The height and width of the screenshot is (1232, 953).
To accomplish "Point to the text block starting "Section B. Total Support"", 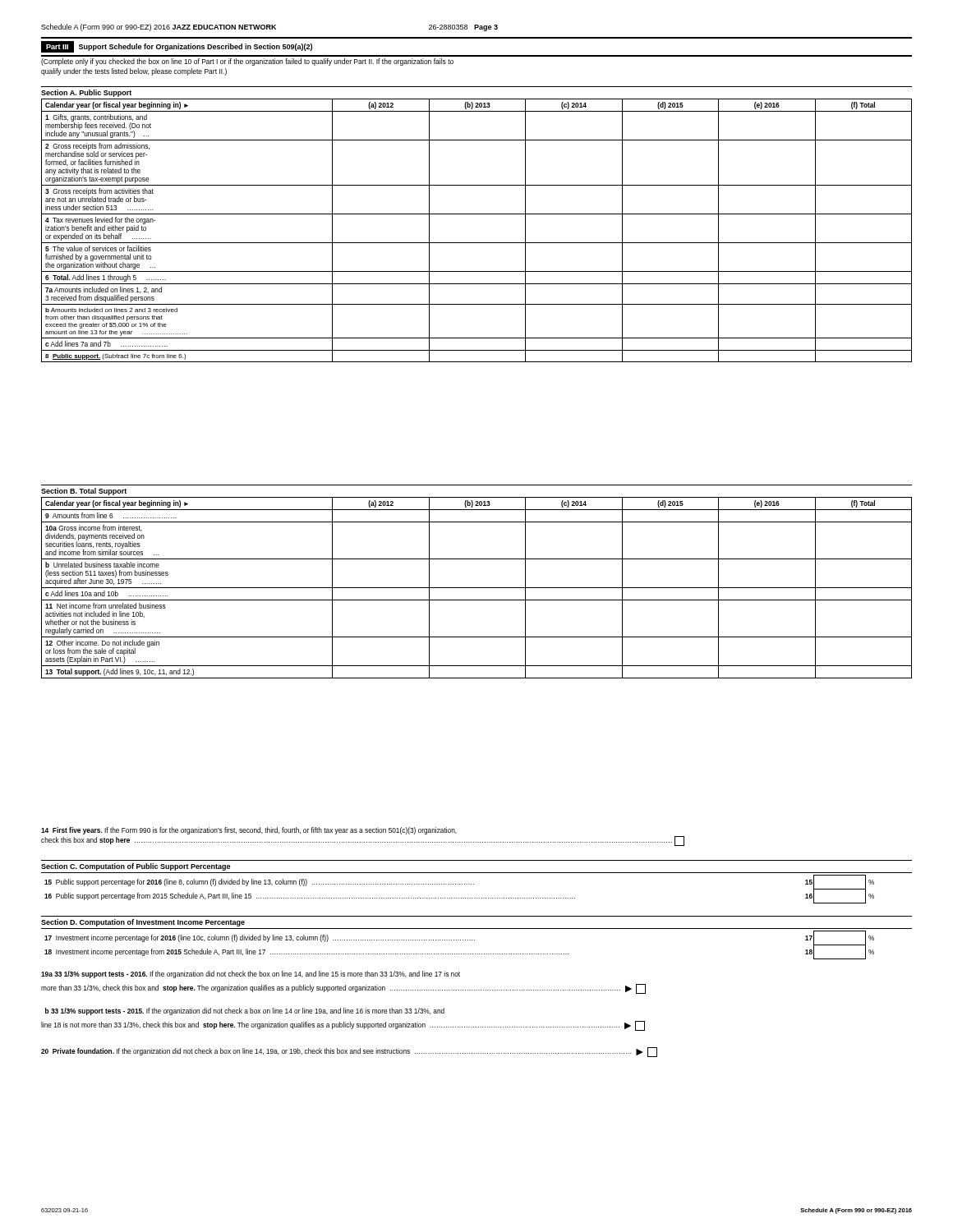I will [x=84, y=491].
